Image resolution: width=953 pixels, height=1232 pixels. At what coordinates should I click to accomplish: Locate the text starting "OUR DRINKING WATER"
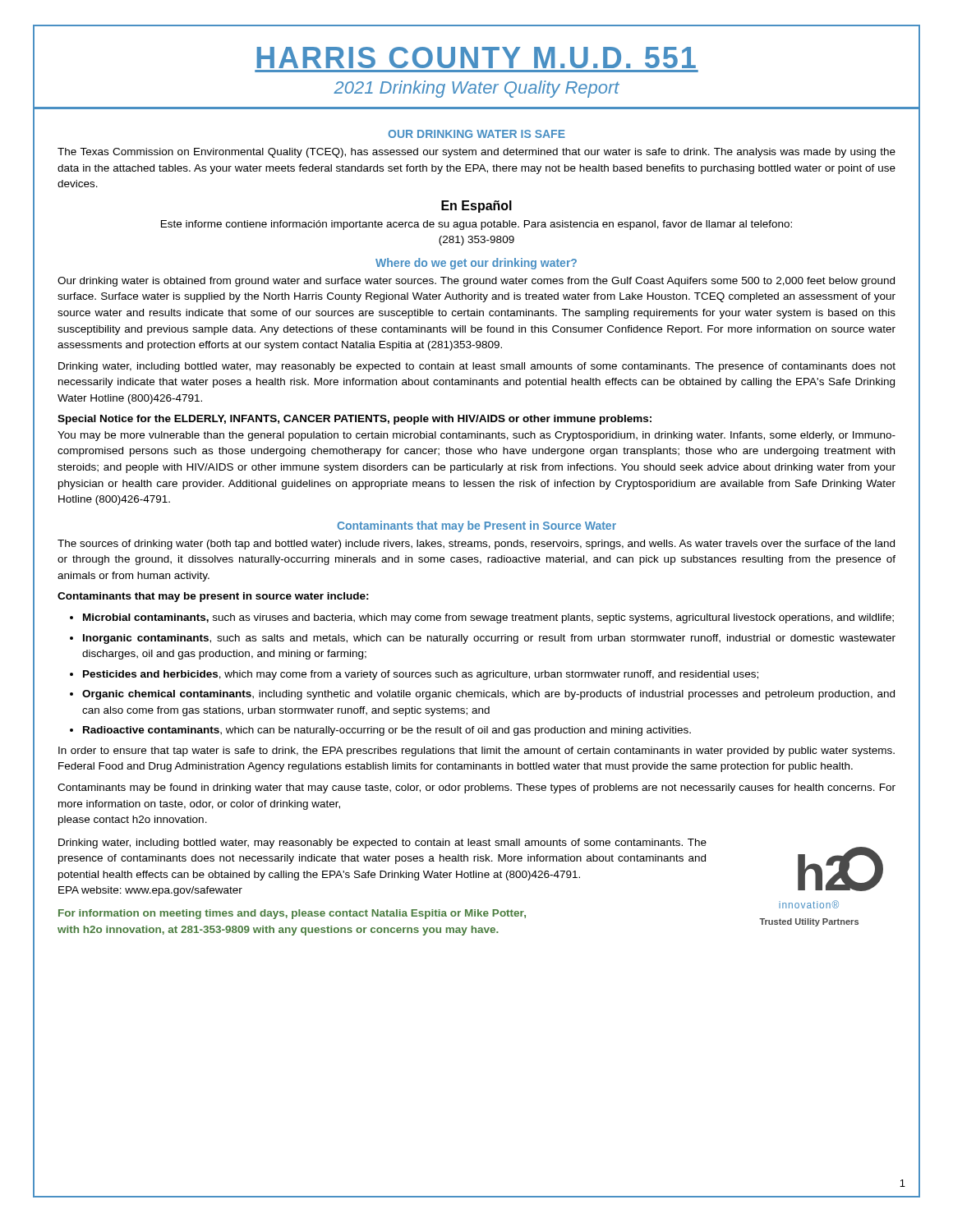pyautogui.click(x=476, y=134)
